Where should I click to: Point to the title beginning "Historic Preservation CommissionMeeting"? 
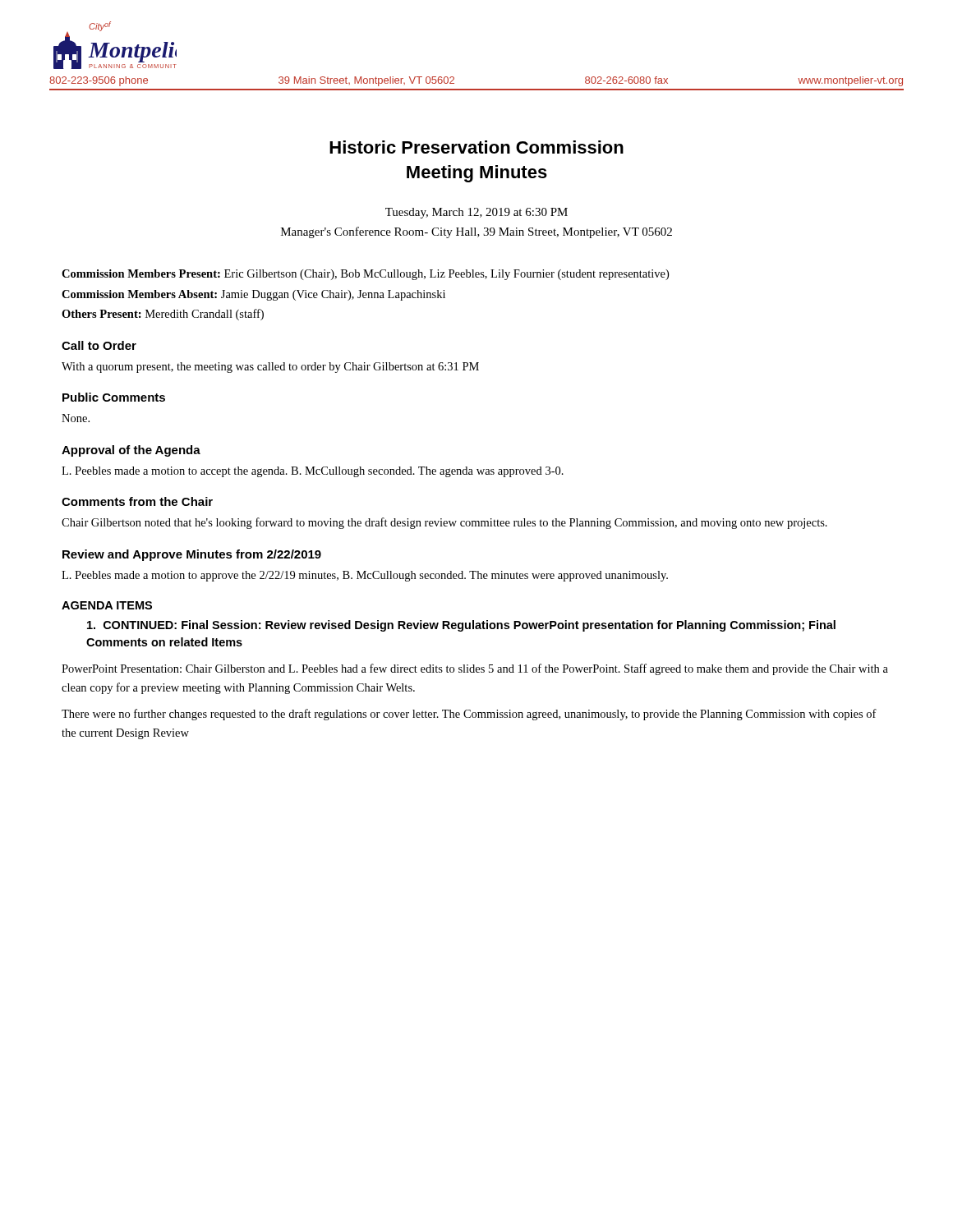tap(476, 160)
